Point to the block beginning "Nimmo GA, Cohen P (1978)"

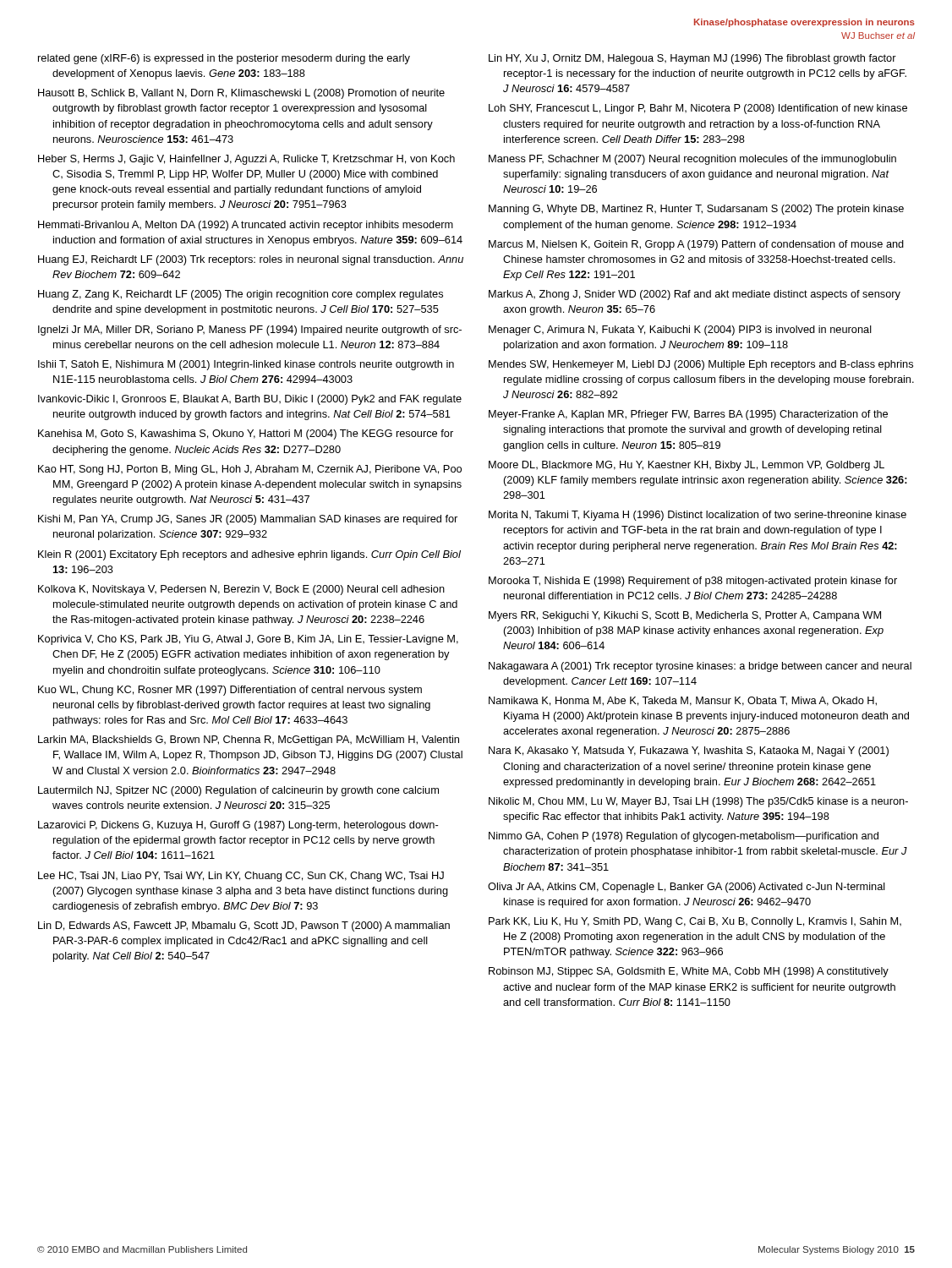(x=697, y=851)
